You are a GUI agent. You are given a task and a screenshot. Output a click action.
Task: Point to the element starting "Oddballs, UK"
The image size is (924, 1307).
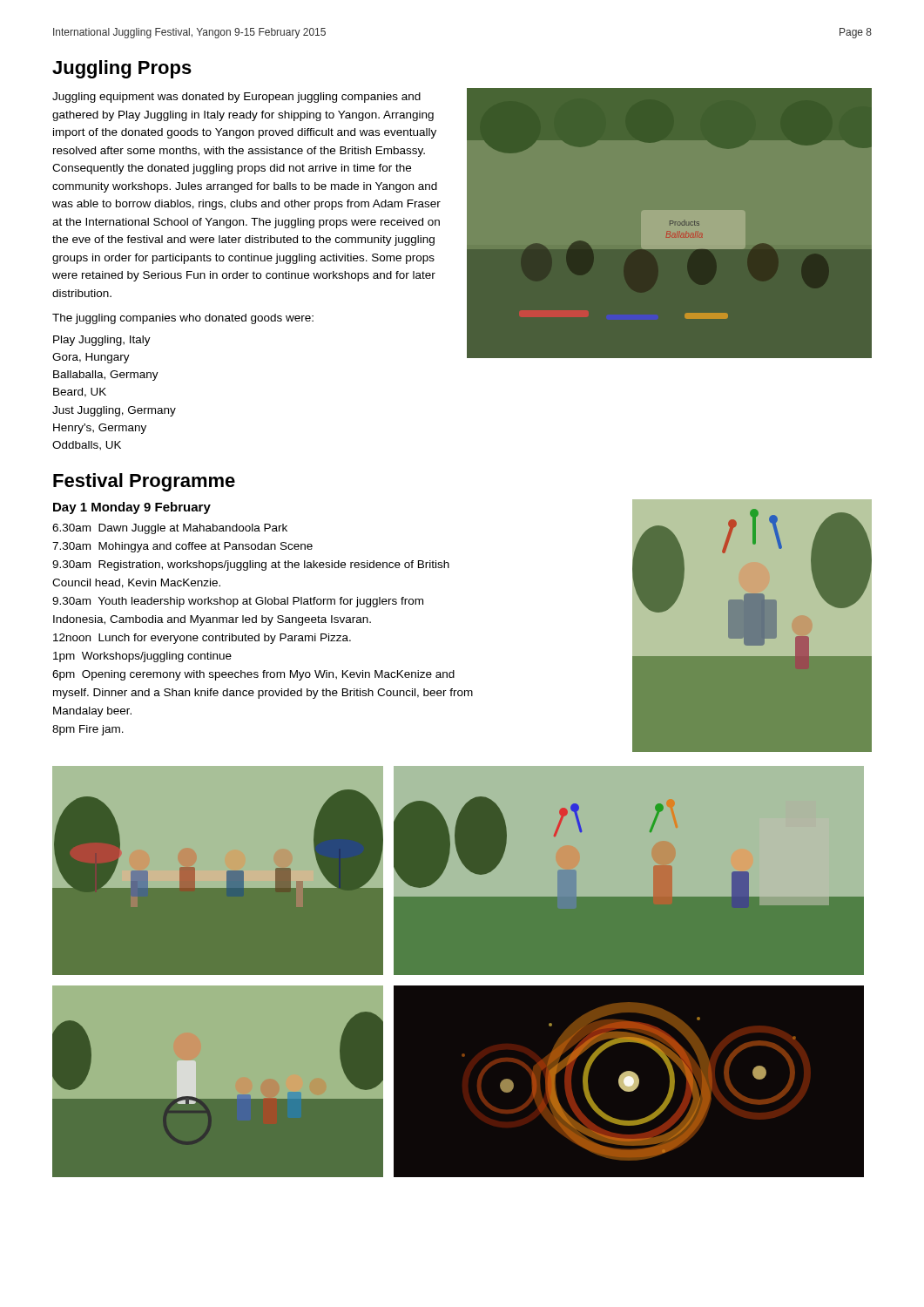pos(87,445)
